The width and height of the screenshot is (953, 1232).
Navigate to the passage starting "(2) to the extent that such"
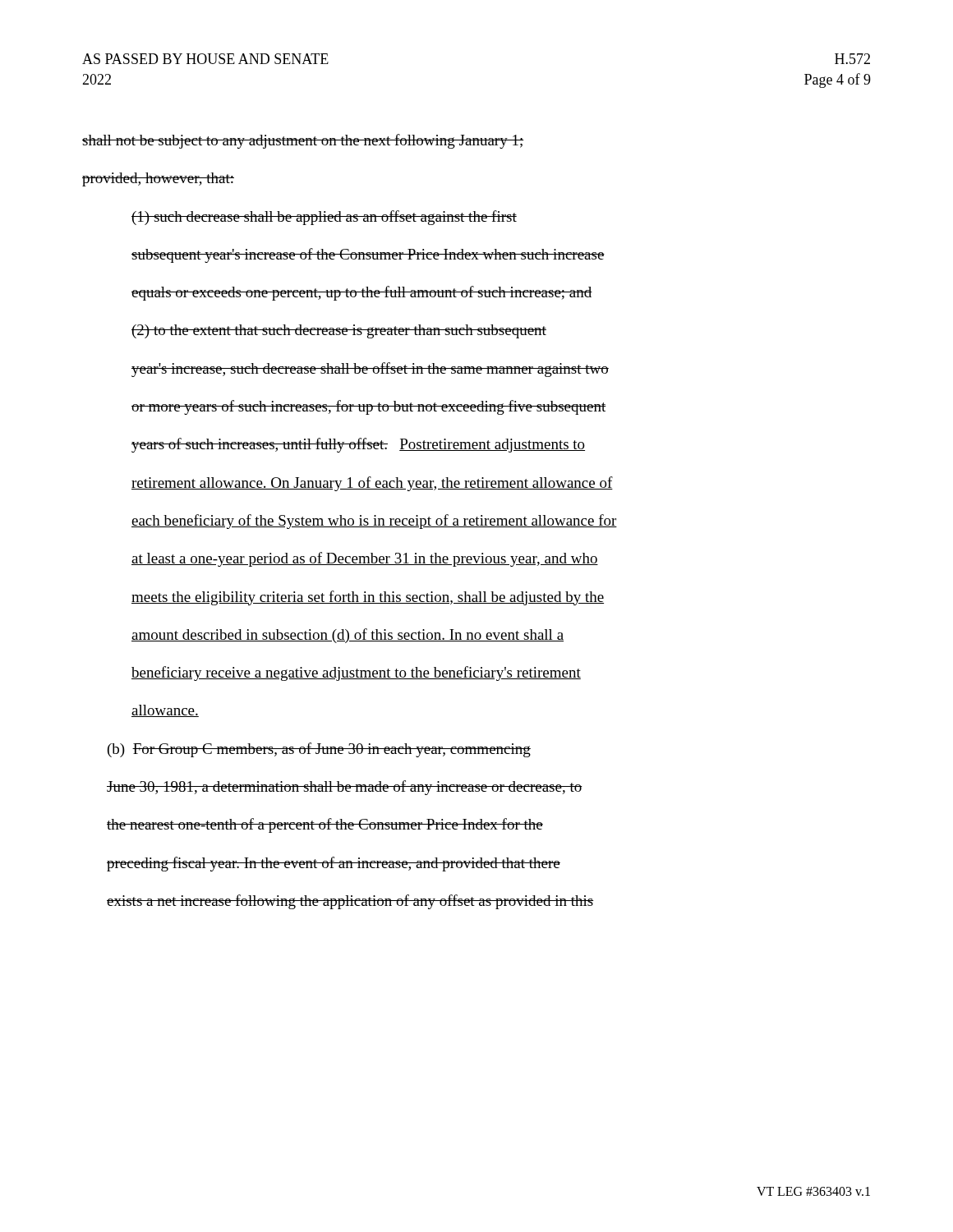click(x=501, y=521)
